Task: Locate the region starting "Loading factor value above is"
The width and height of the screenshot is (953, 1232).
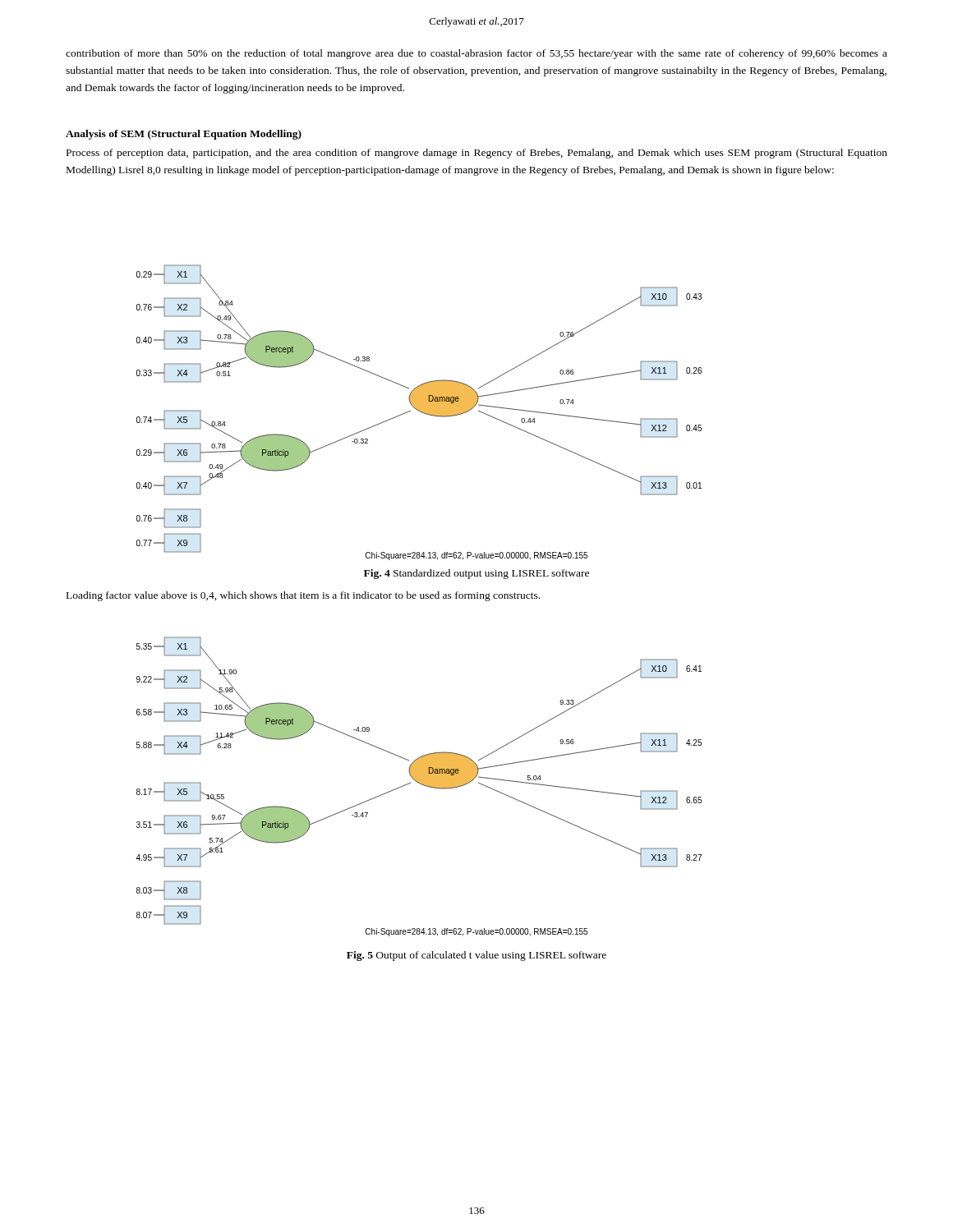Action: pyautogui.click(x=303, y=595)
